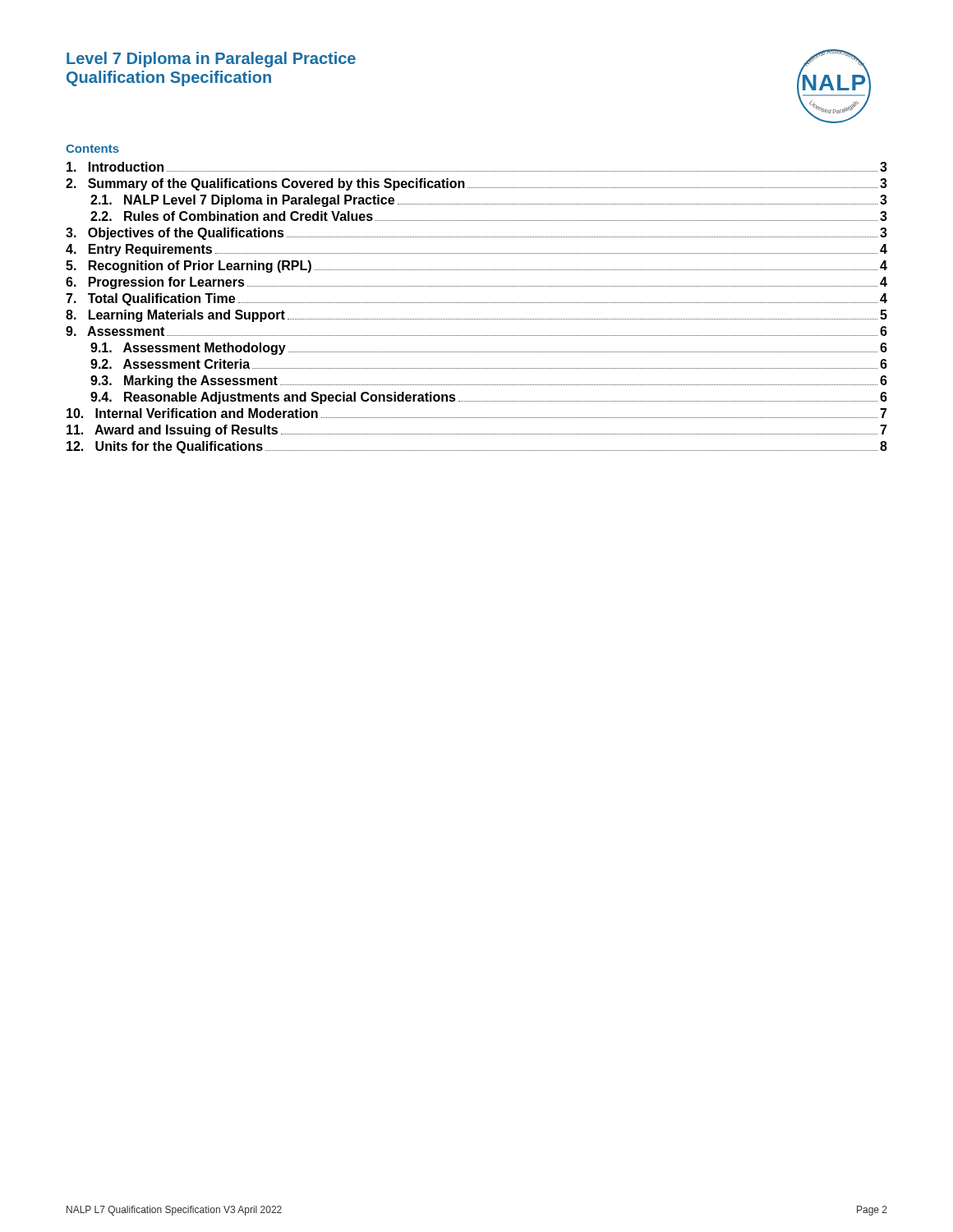Select the list item with the text "2.1. NALP Level 7"

[x=489, y=200]
